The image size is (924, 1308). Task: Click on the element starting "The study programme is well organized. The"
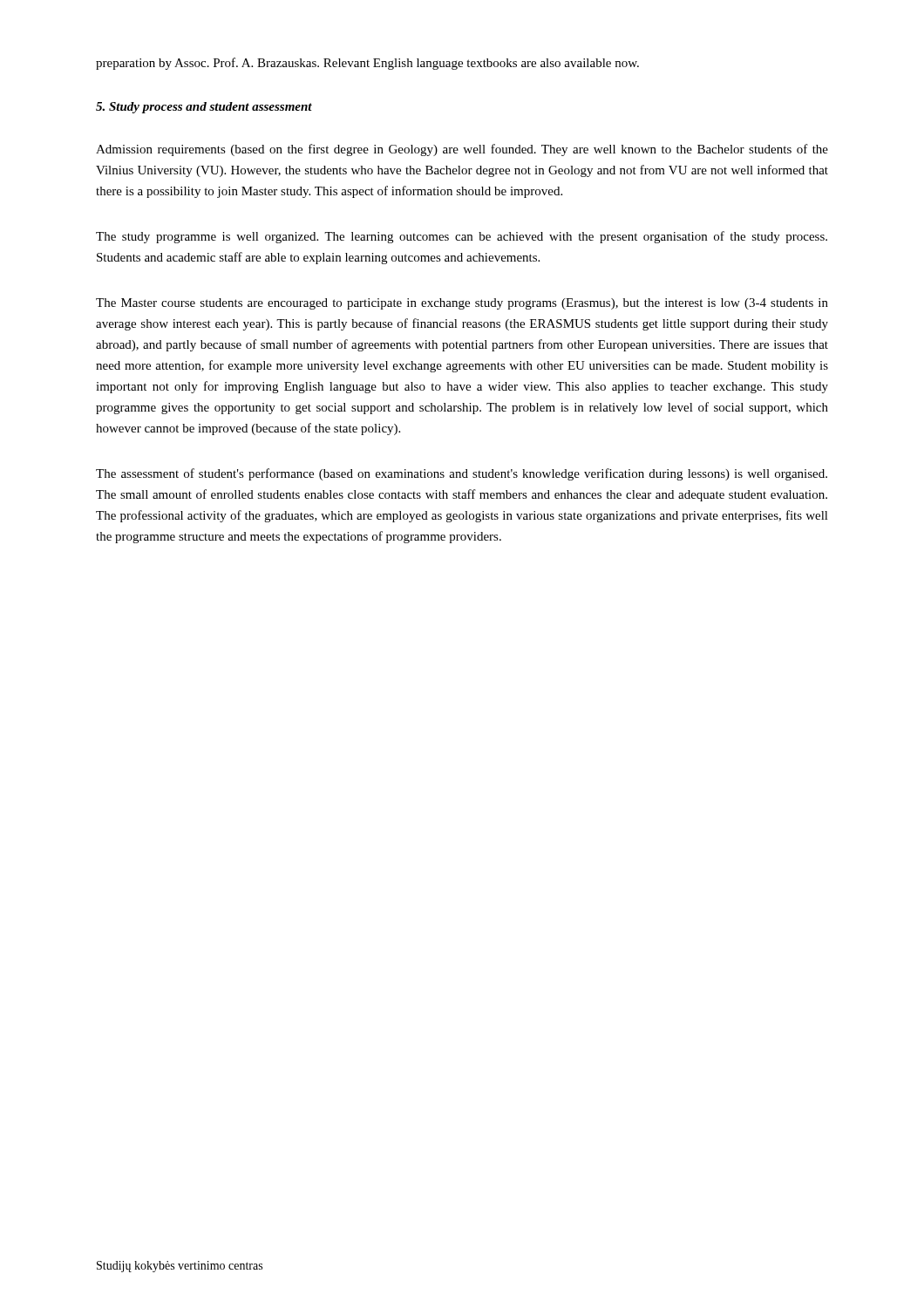coord(462,247)
